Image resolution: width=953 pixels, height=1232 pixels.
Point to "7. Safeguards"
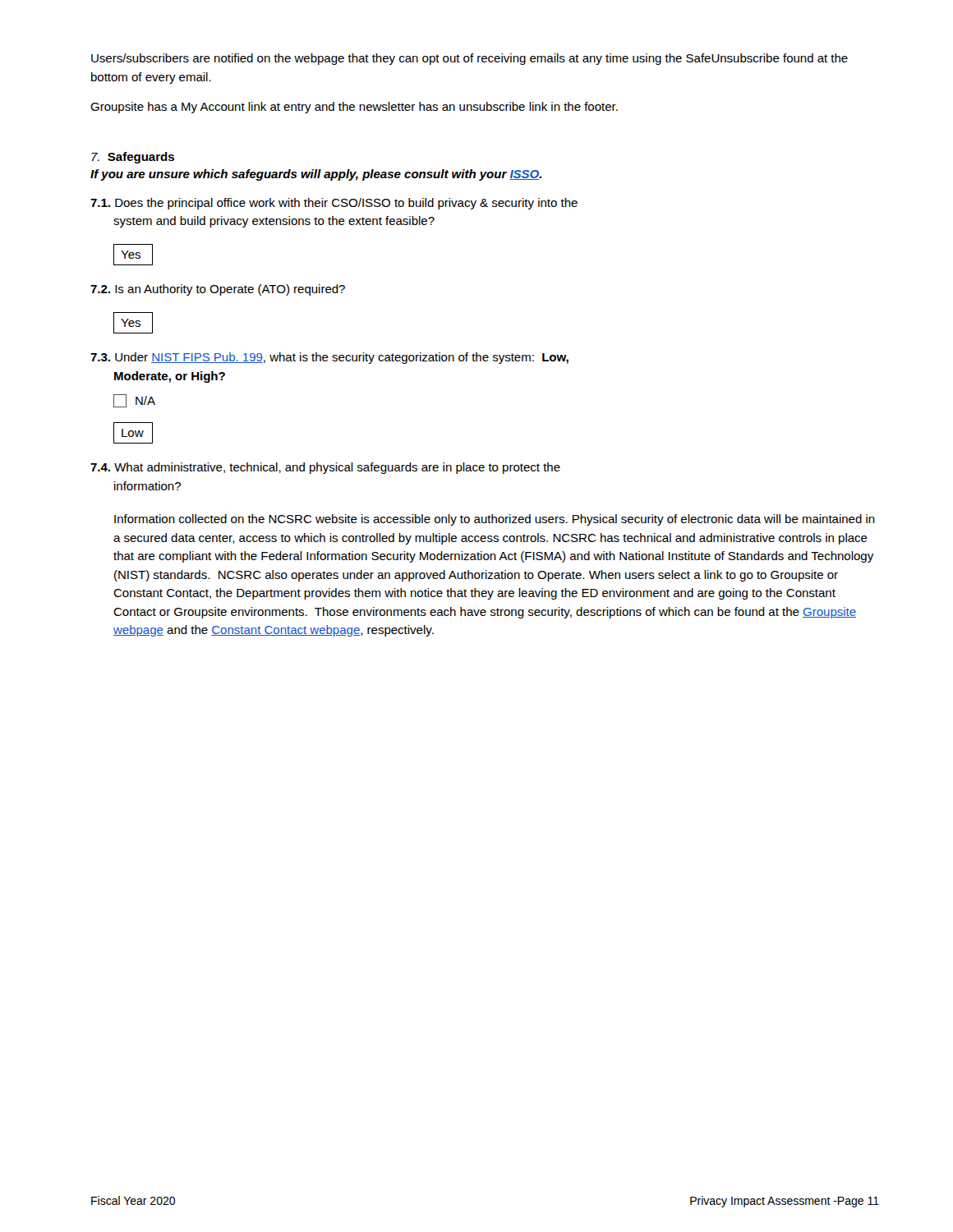[x=132, y=156]
